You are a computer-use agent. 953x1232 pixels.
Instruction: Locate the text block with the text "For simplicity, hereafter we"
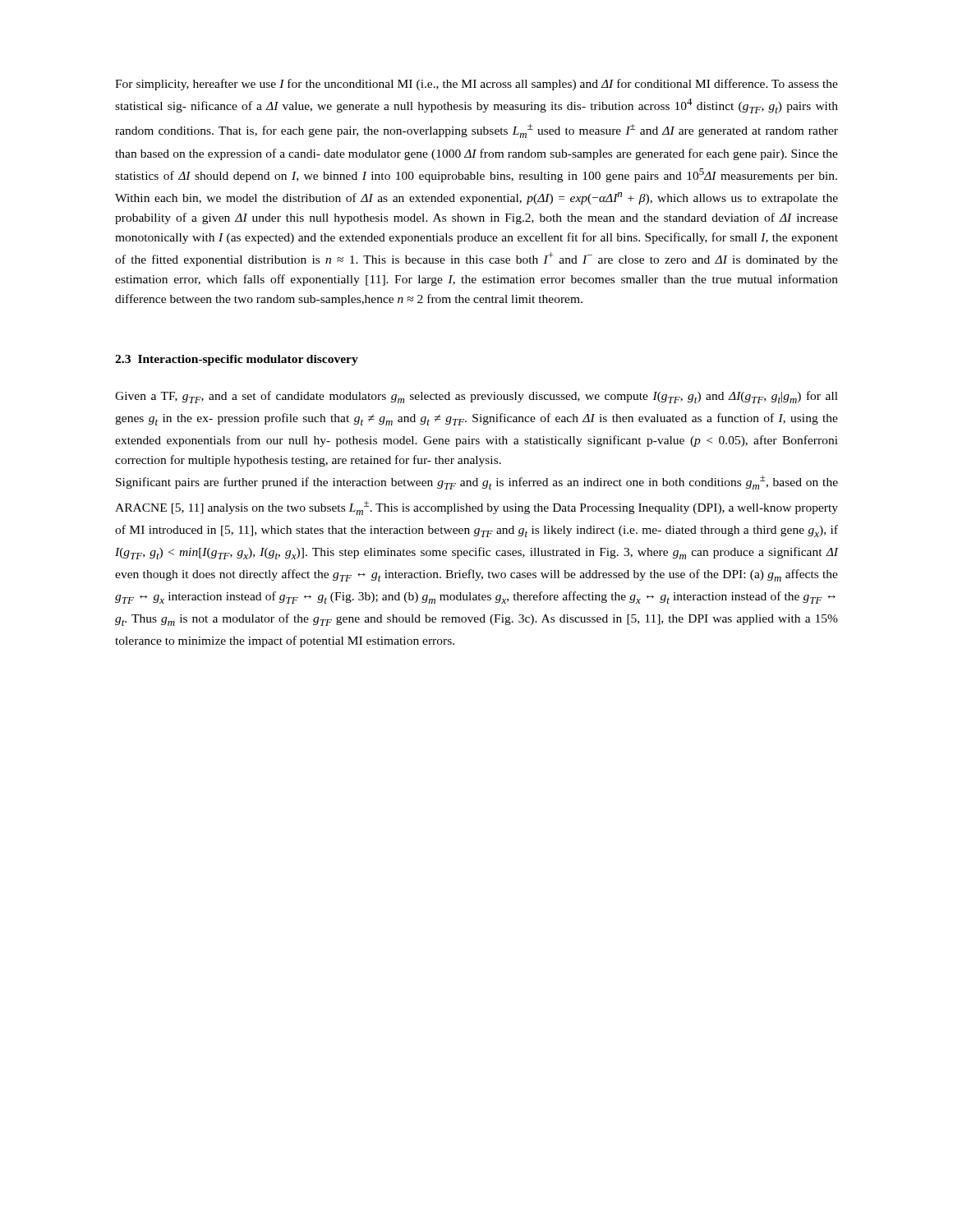476,191
